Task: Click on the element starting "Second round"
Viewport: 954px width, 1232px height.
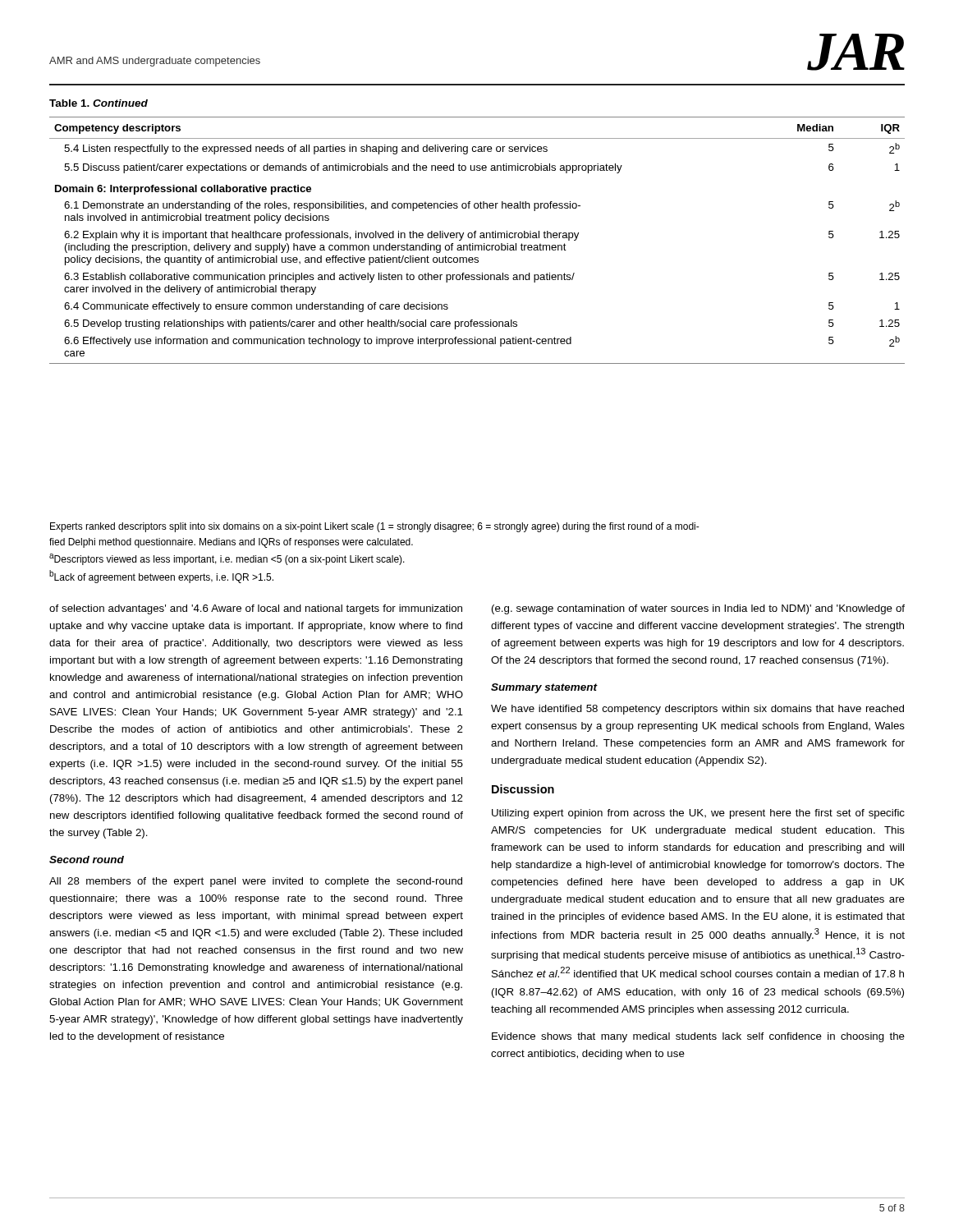Action: (x=86, y=860)
